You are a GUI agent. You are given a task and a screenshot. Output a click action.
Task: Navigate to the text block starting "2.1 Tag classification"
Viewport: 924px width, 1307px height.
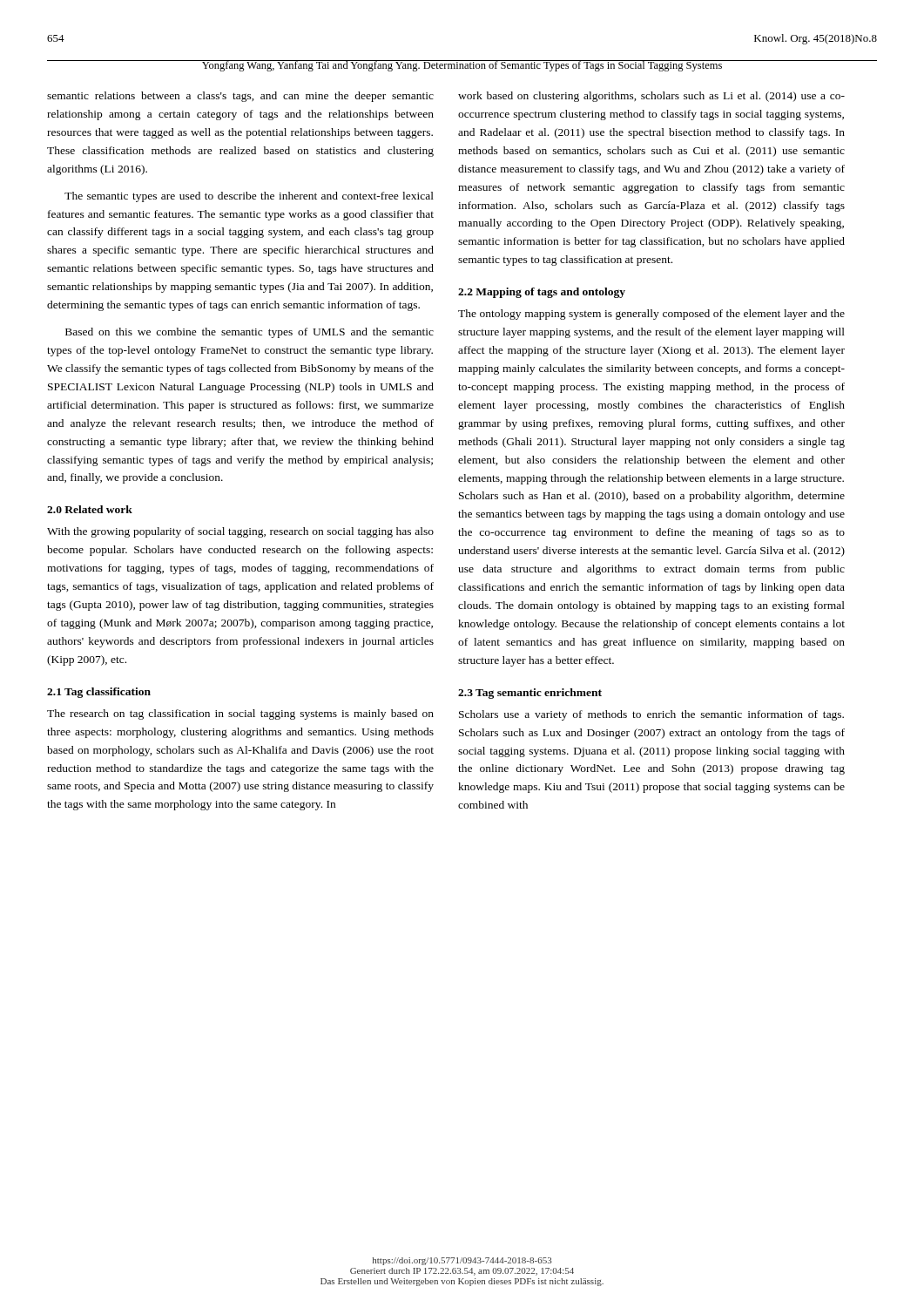pyautogui.click(x=99, y=691)
